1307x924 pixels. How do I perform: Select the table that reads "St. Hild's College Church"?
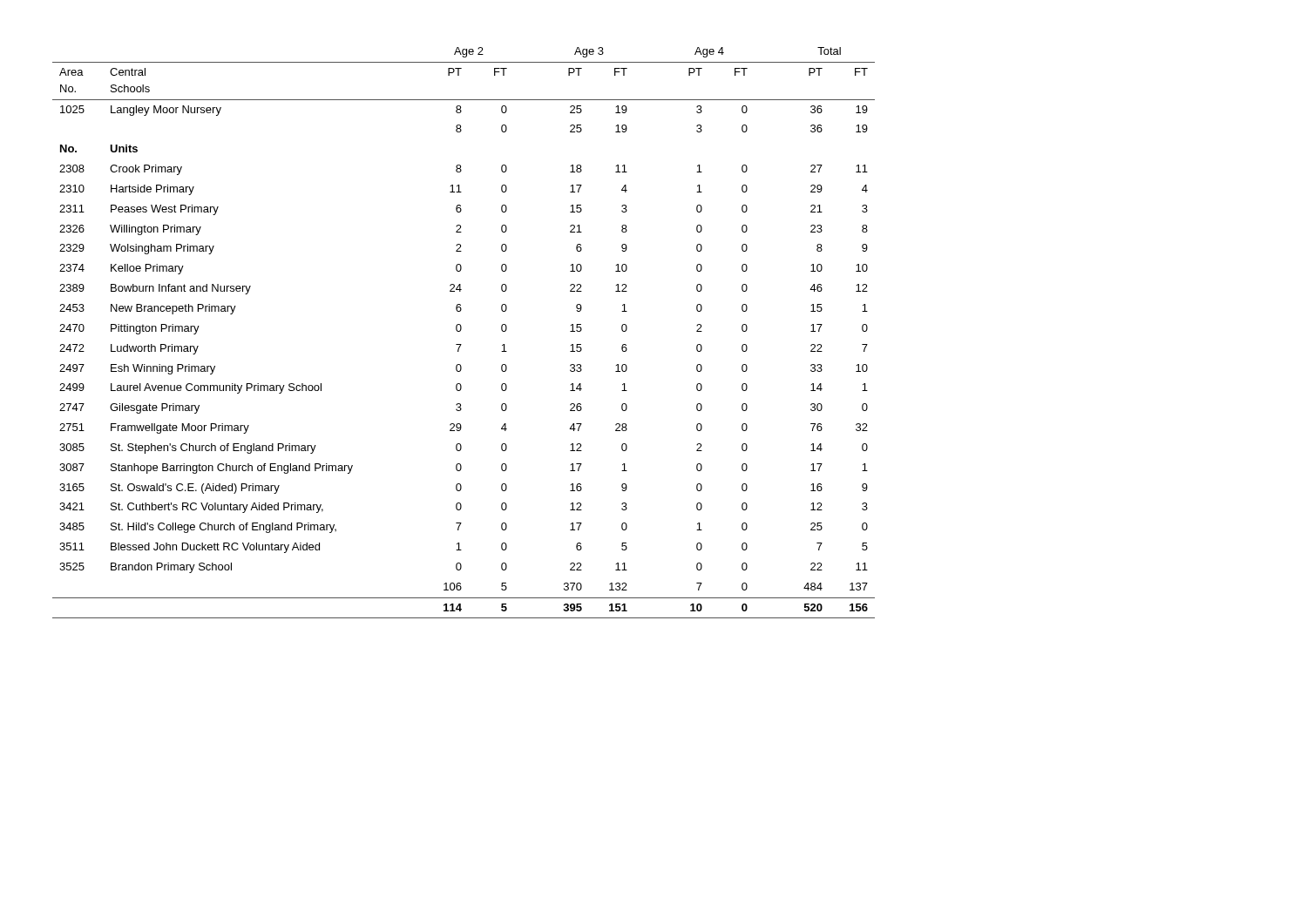654,330
